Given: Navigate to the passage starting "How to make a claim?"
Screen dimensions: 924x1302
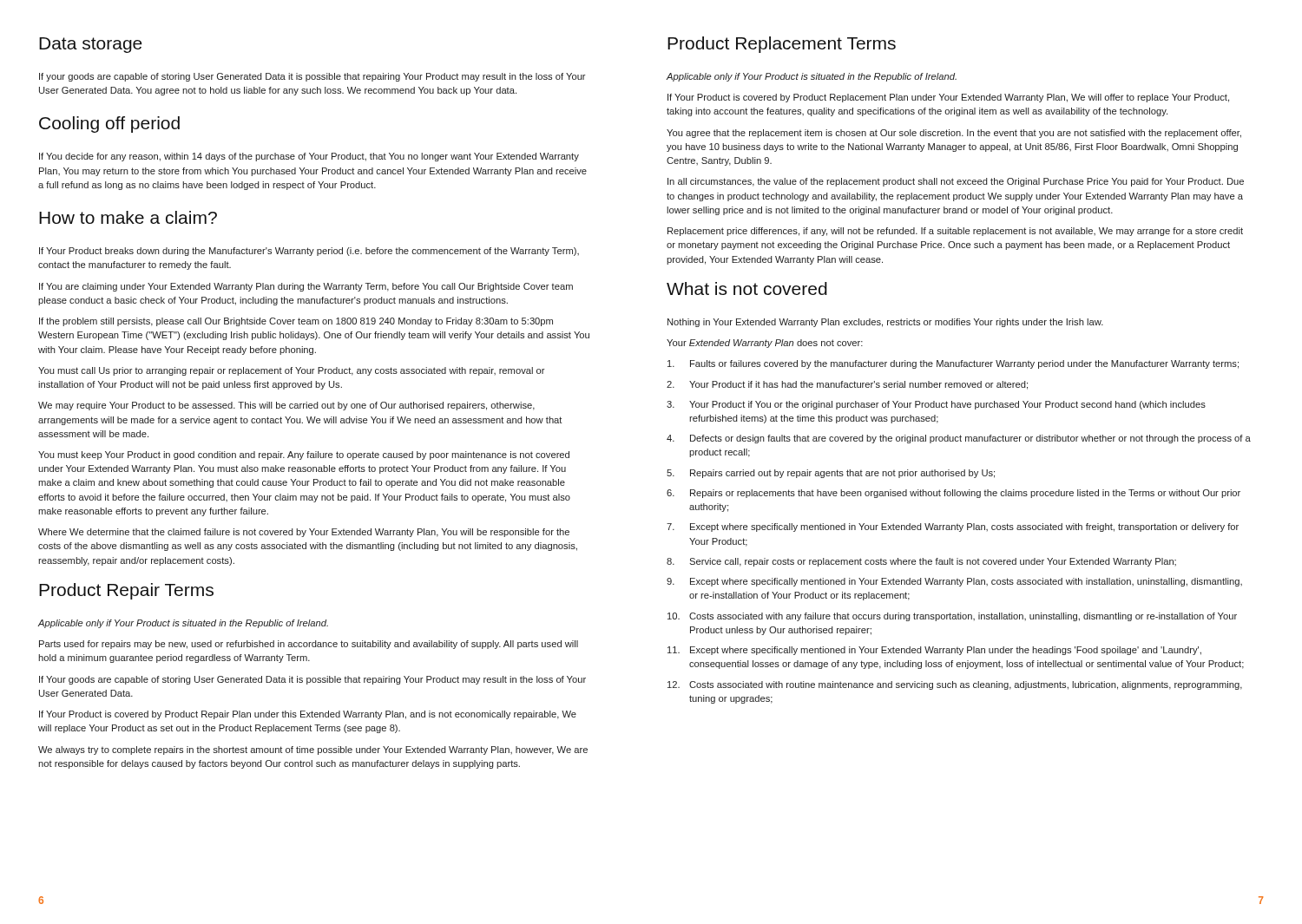Looking at the screenshot, I should tap(128, 217).
